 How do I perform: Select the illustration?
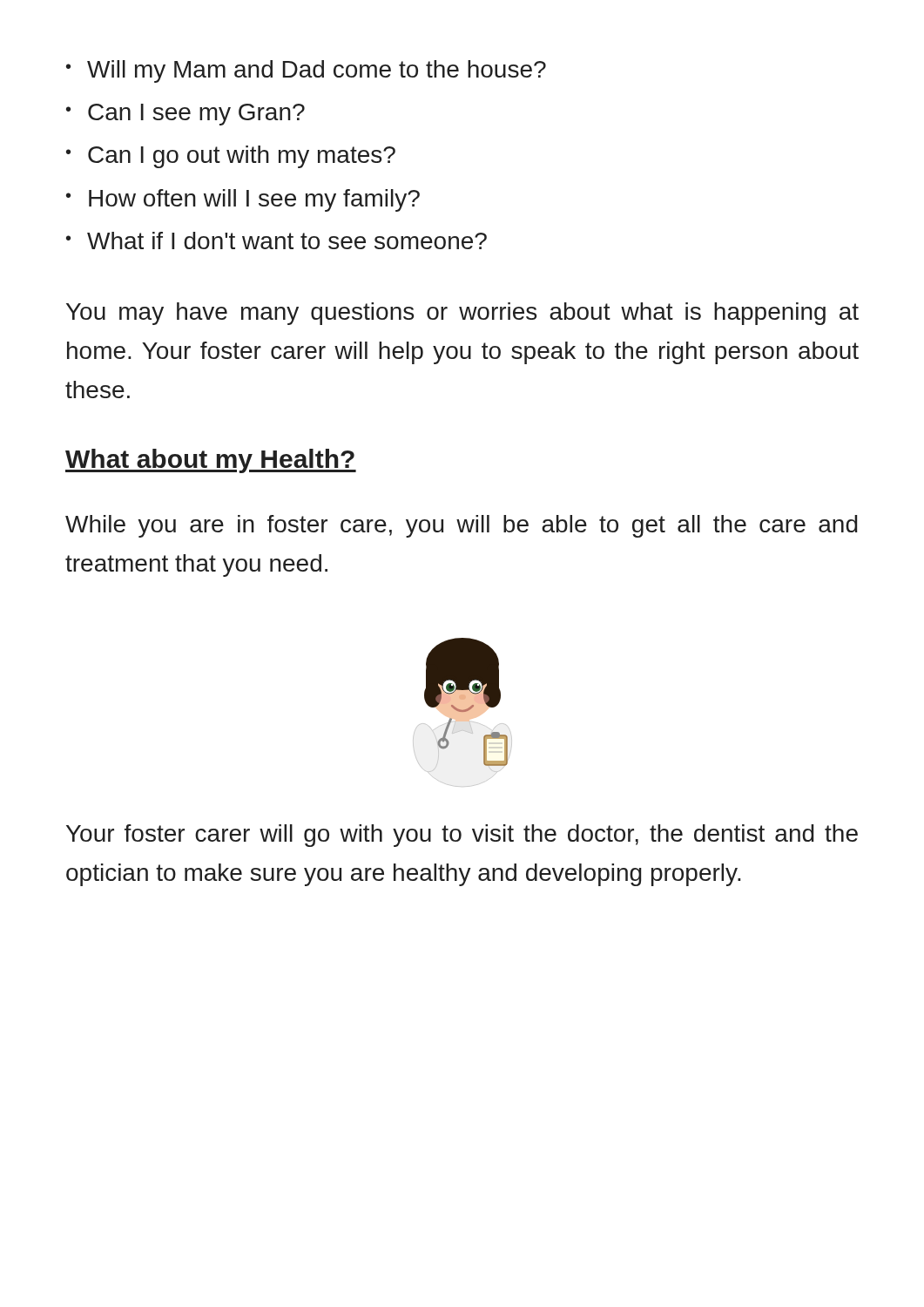pos(462,704)
